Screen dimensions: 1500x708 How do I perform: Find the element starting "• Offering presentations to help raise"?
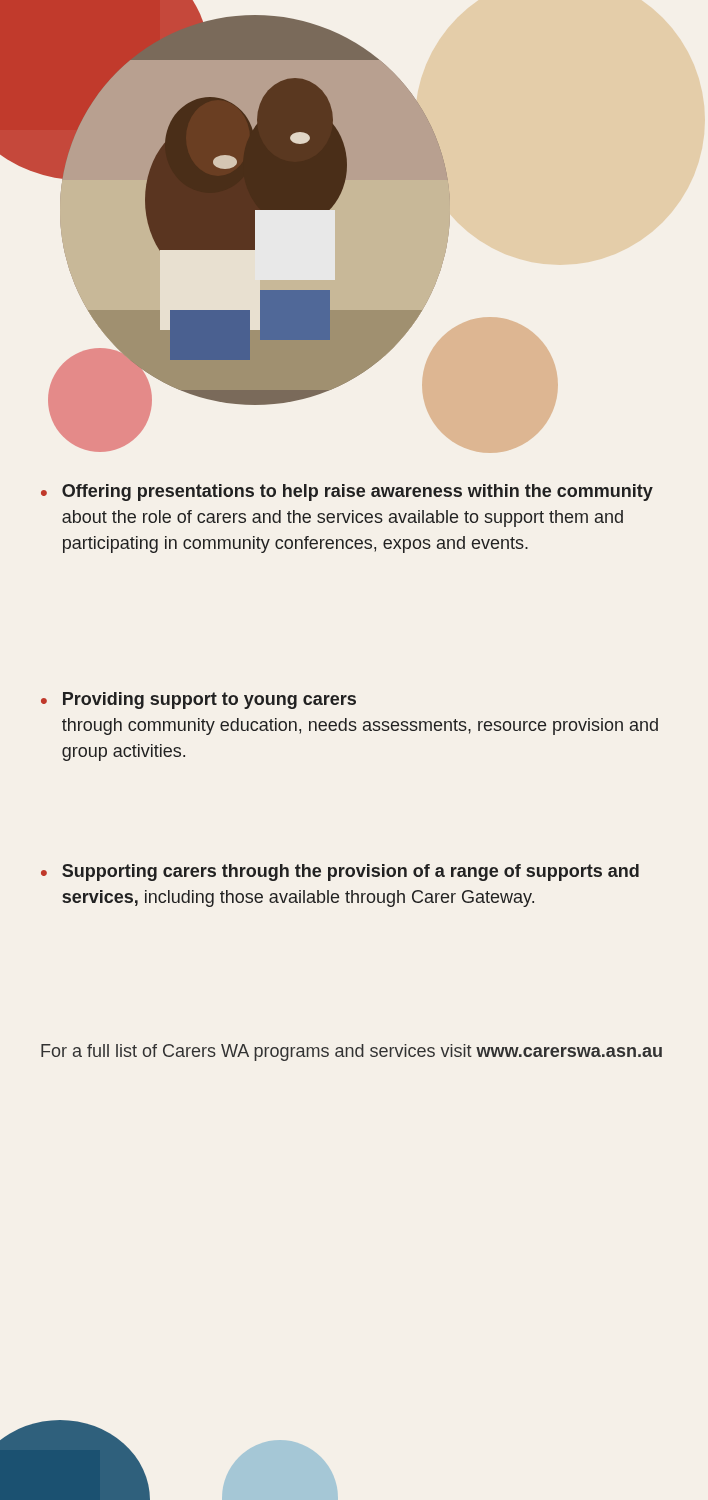tap(359, 517)
